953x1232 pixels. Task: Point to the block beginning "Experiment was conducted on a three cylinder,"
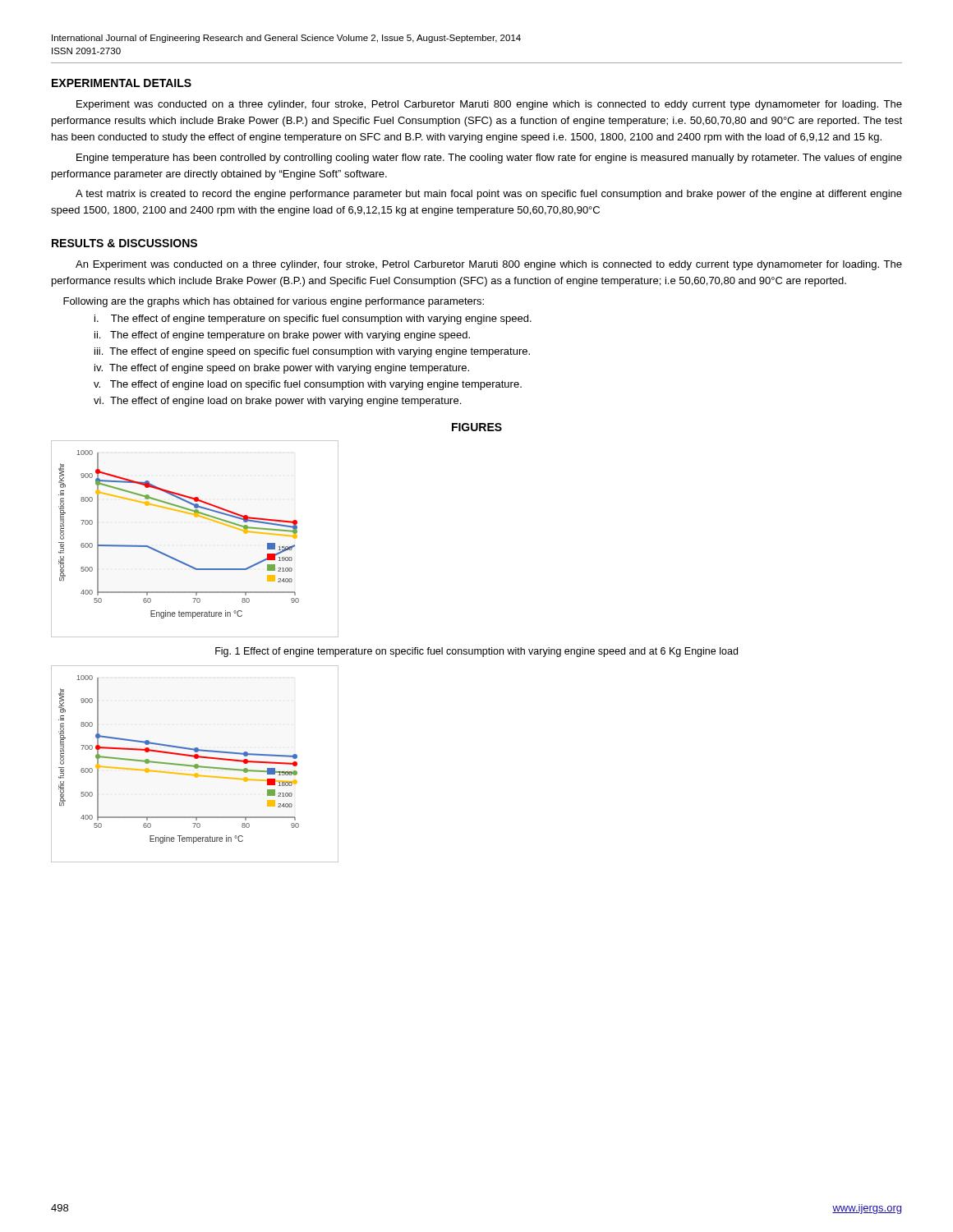476,121
